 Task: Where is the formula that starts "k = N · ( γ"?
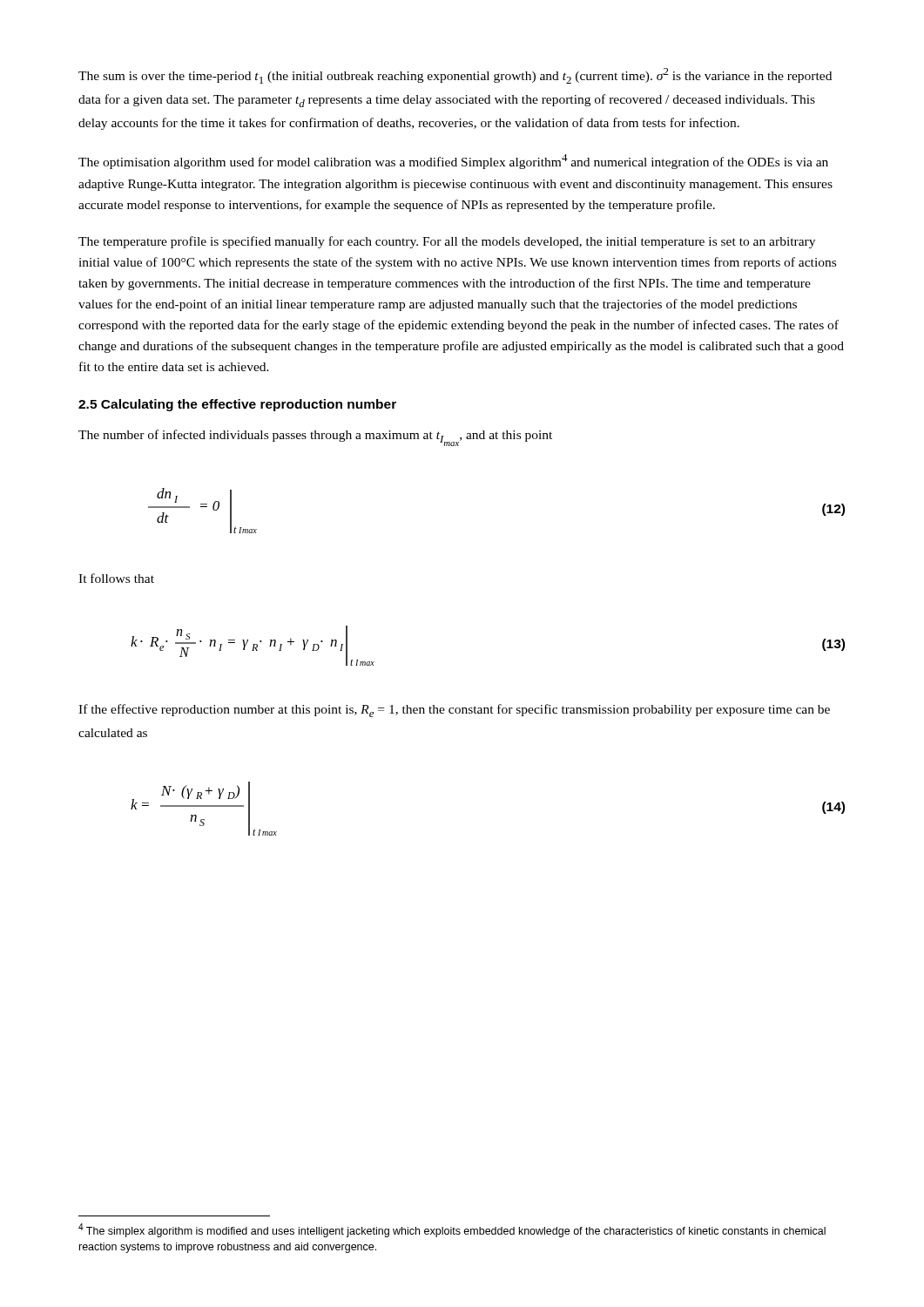point(202,806)
